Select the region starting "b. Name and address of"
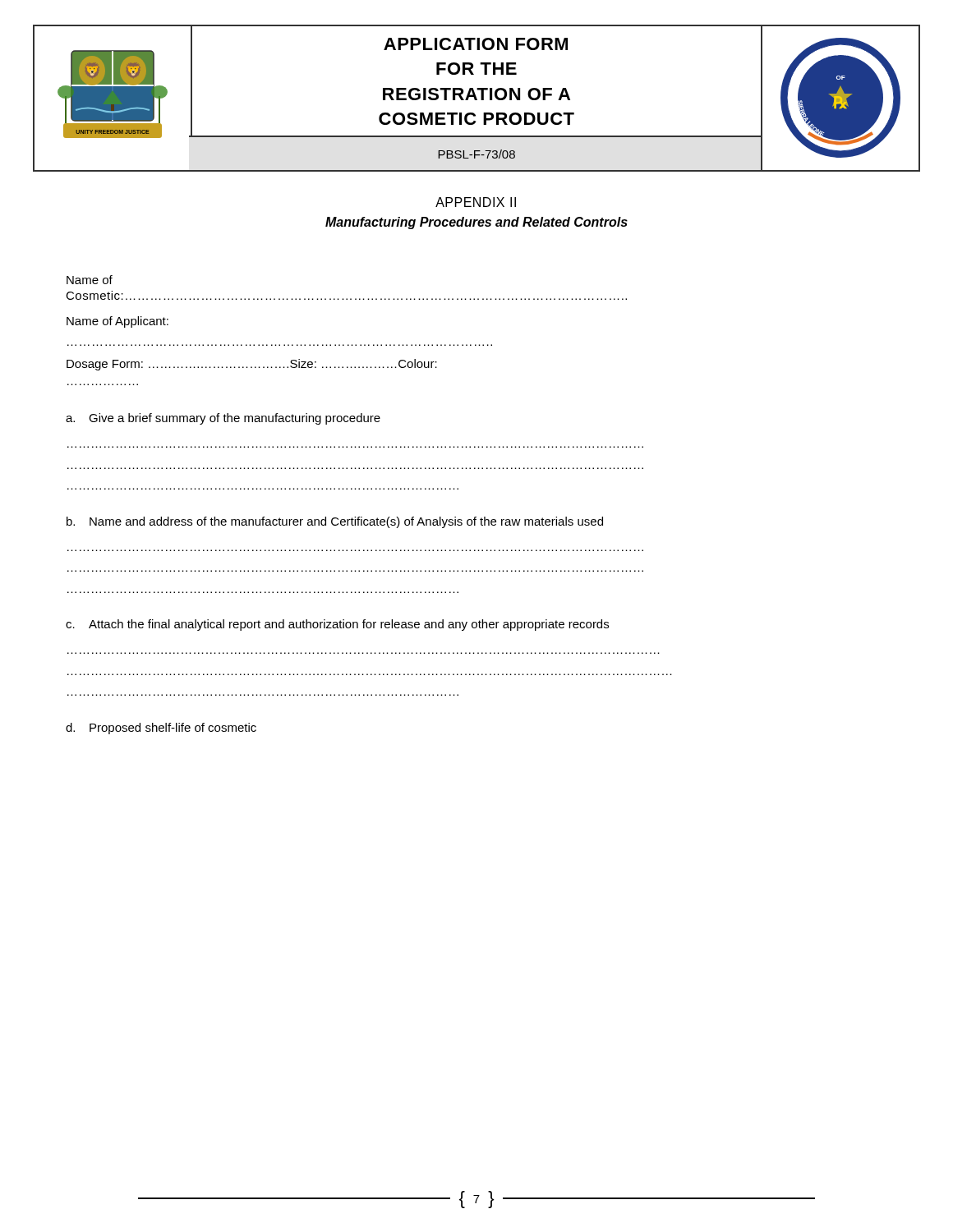This screenshot has height=1232, width=953. pyautogui.click(x=335, y=521)
